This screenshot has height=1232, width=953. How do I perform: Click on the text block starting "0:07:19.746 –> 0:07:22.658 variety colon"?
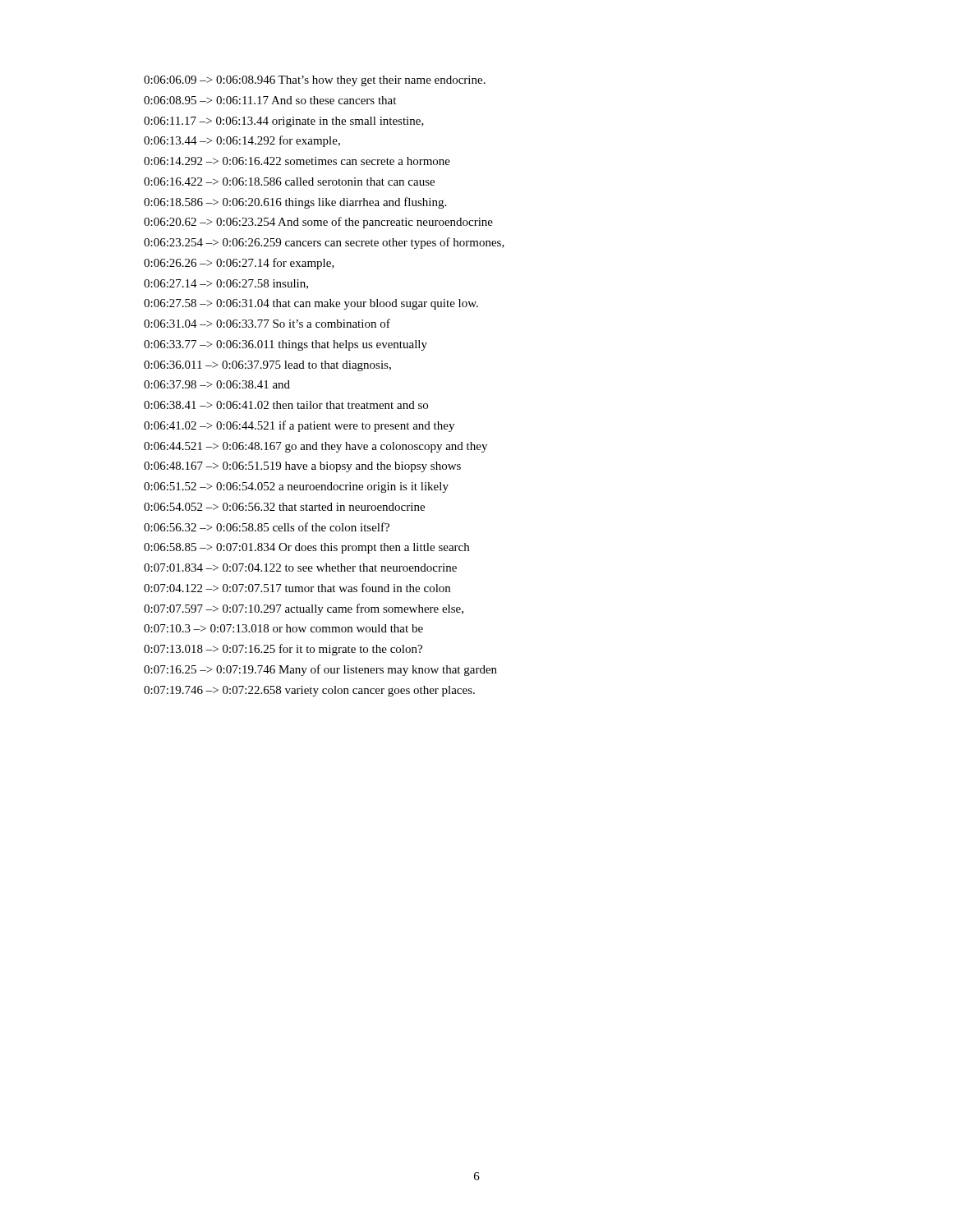coord(310,689)
